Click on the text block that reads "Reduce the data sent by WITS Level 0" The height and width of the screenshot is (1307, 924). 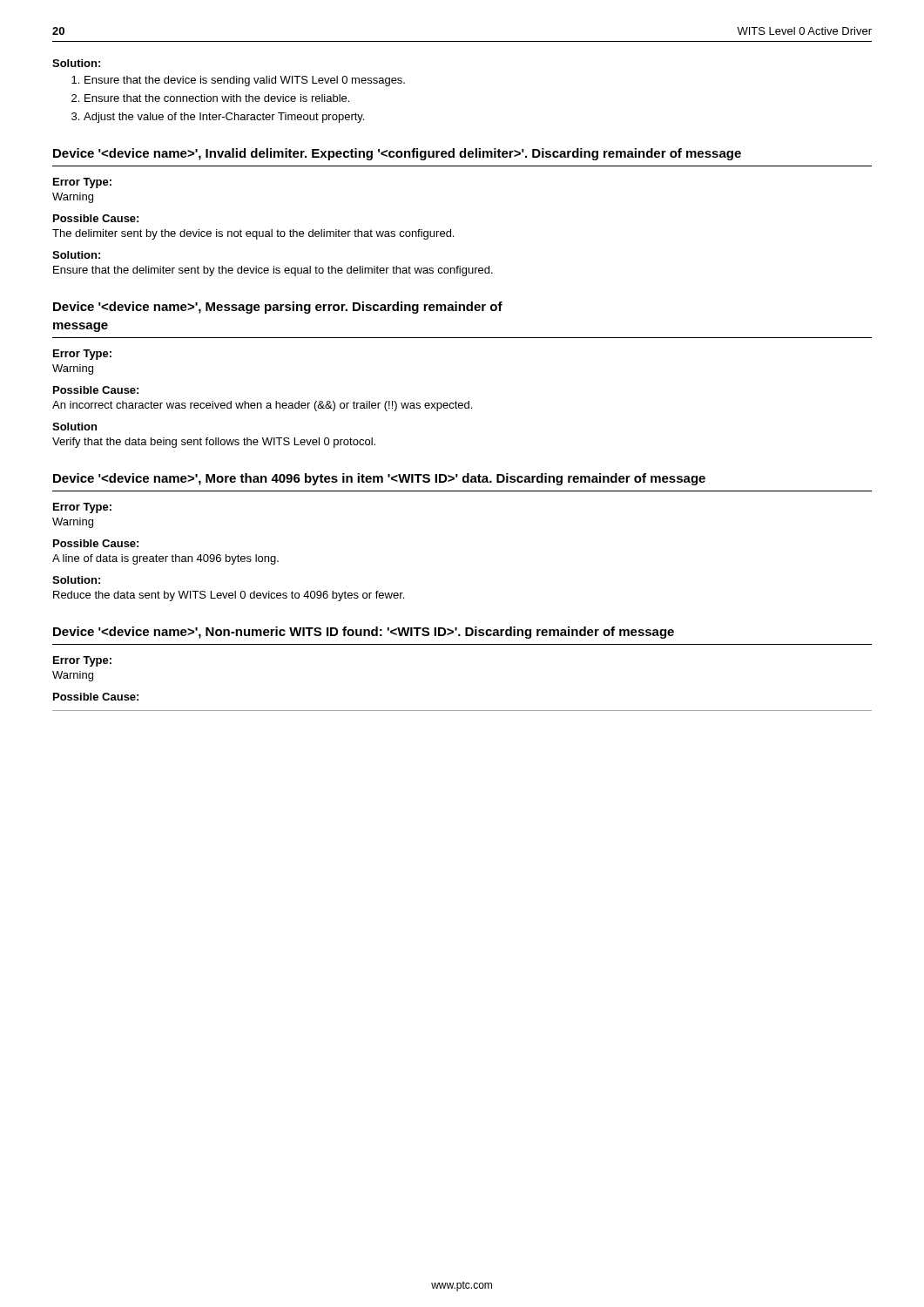click(x=229, y=595)
